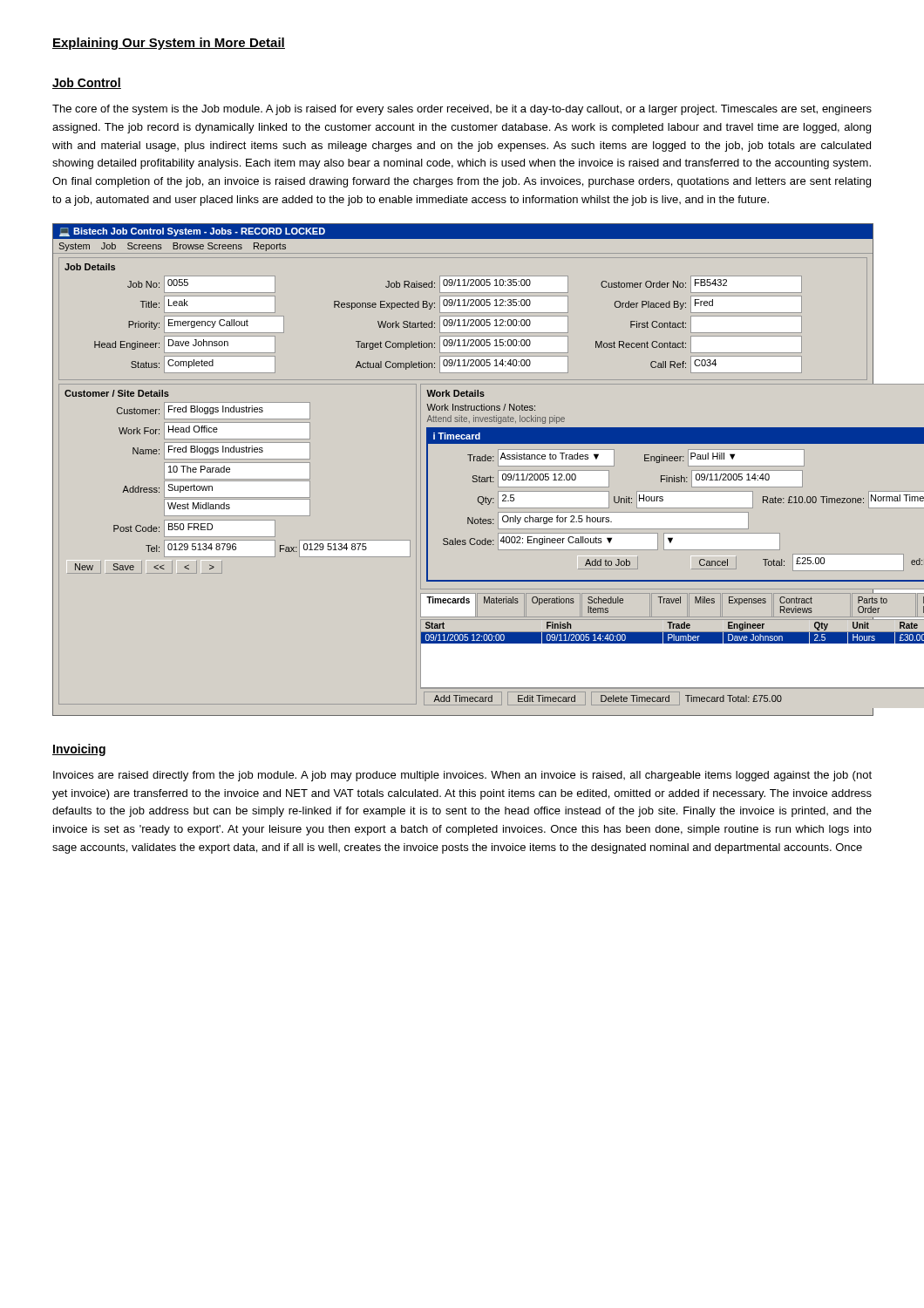
Task: Click on the text block with the text "The core of the system is the"
Action: tap(462, 155)
